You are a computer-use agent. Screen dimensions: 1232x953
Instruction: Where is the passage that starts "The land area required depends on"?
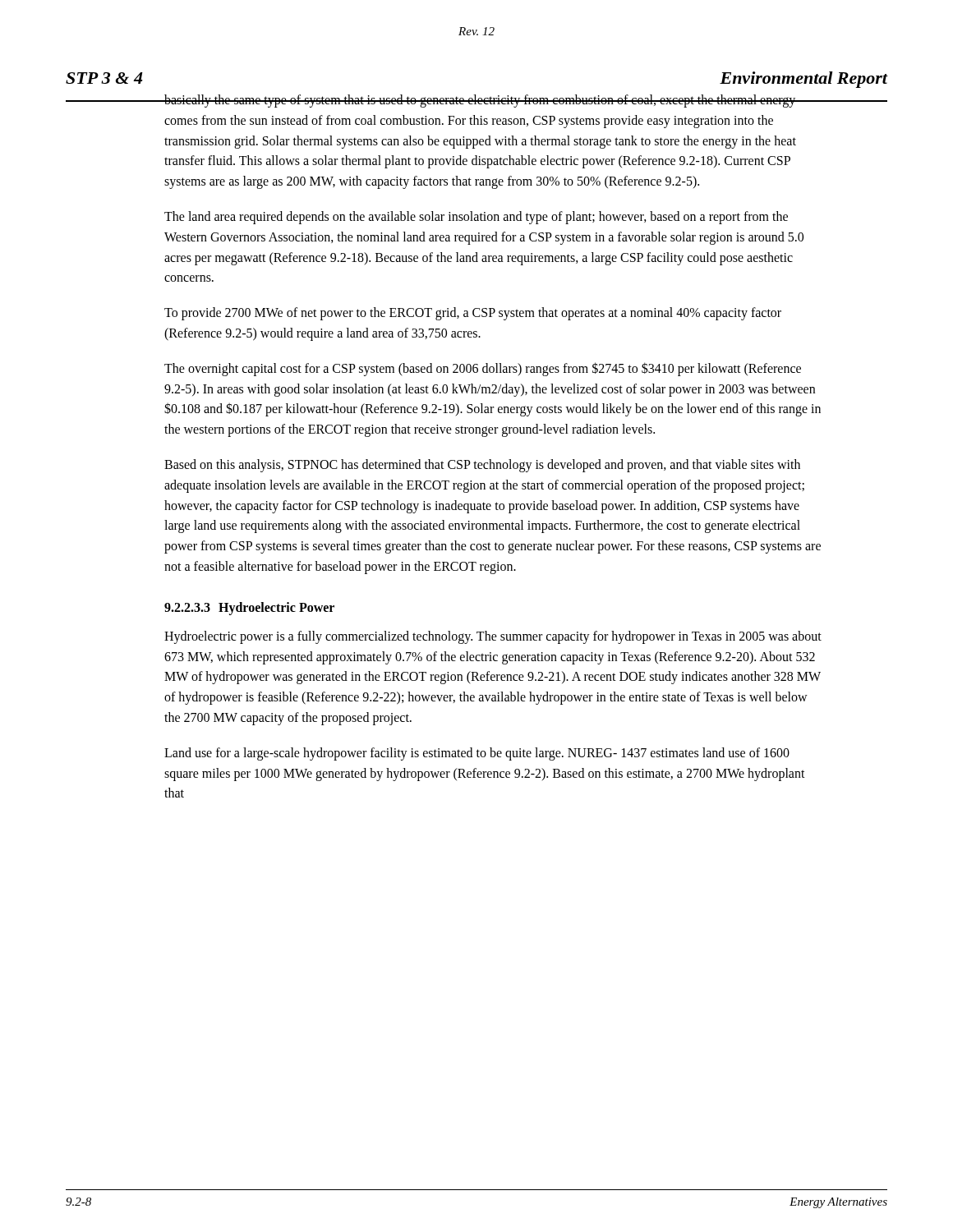tap(484, 247)
